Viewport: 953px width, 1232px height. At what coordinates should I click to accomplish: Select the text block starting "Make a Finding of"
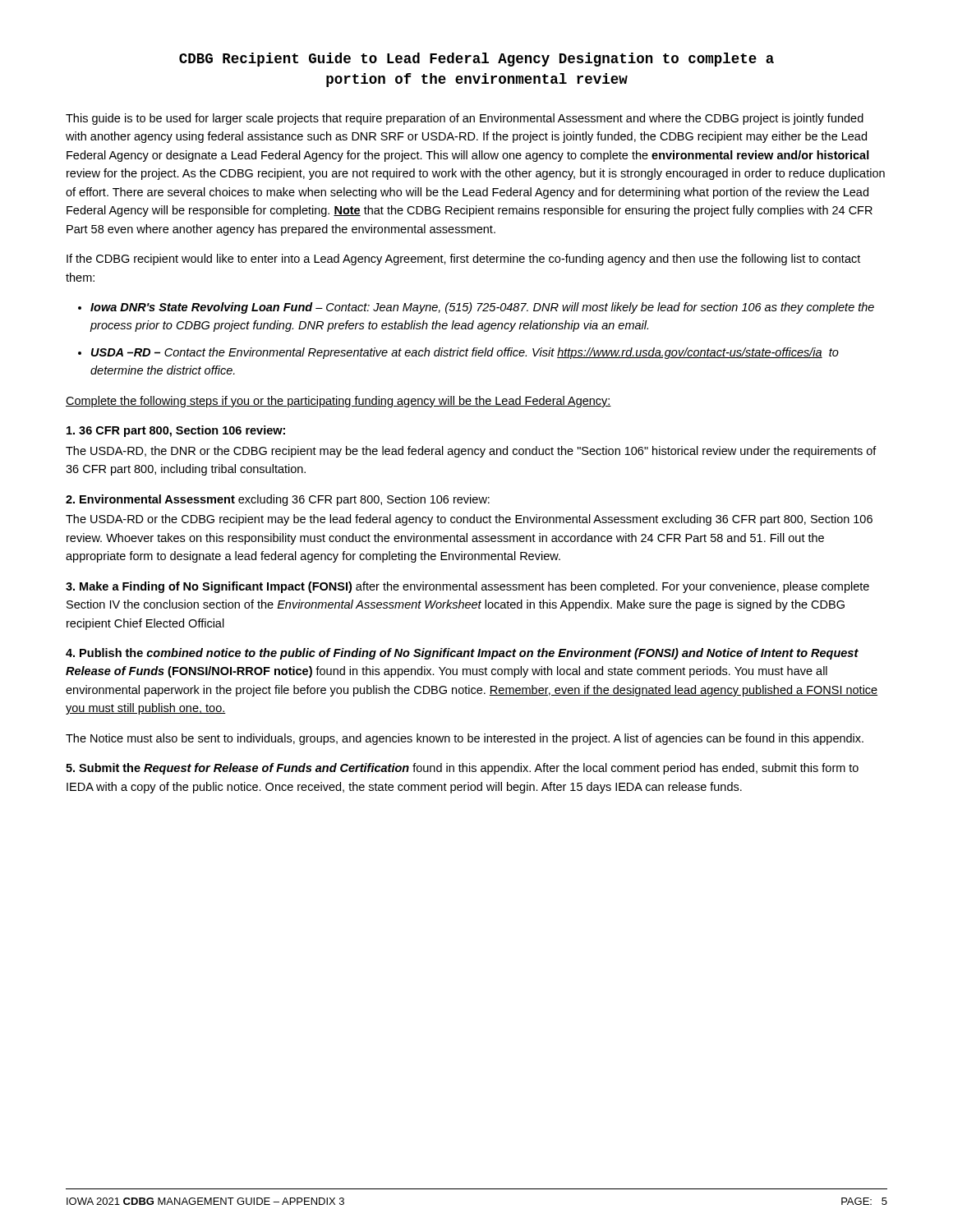click(468, 605)
